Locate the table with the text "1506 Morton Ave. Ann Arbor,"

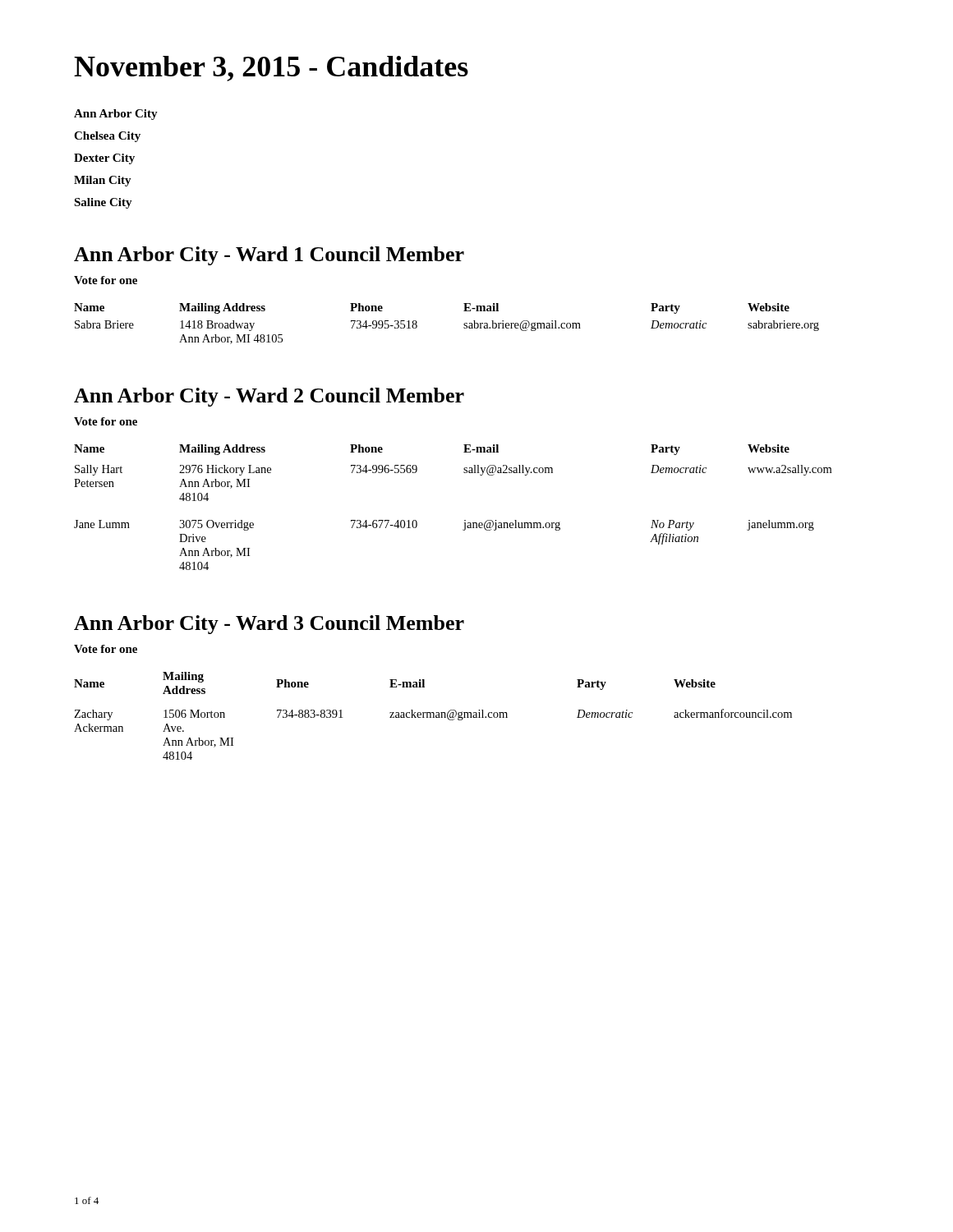tap(476, 716)
